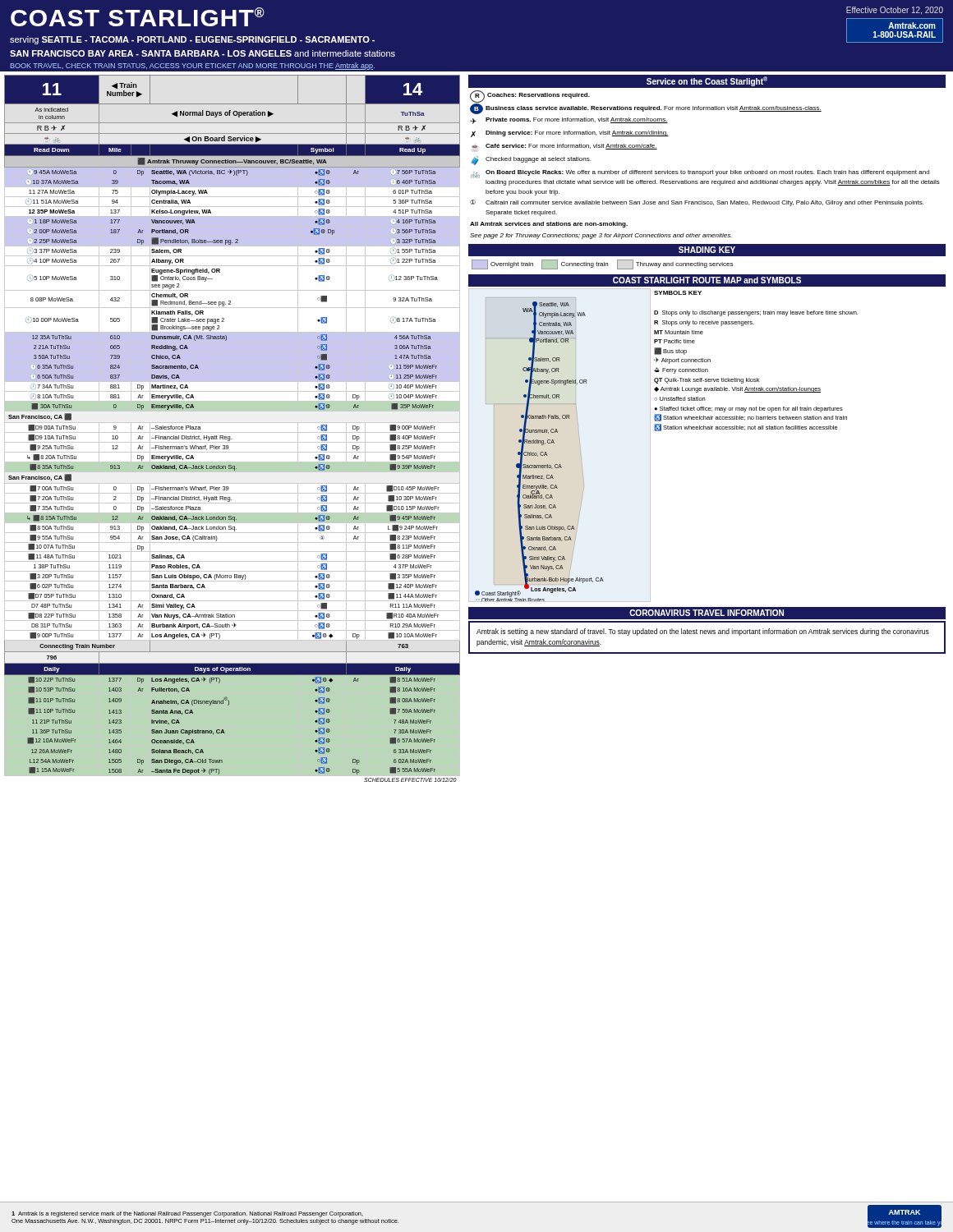Image resolution: width=953 pixels, height=1232 pixels.
Task: Find the map
Action: 707,445
